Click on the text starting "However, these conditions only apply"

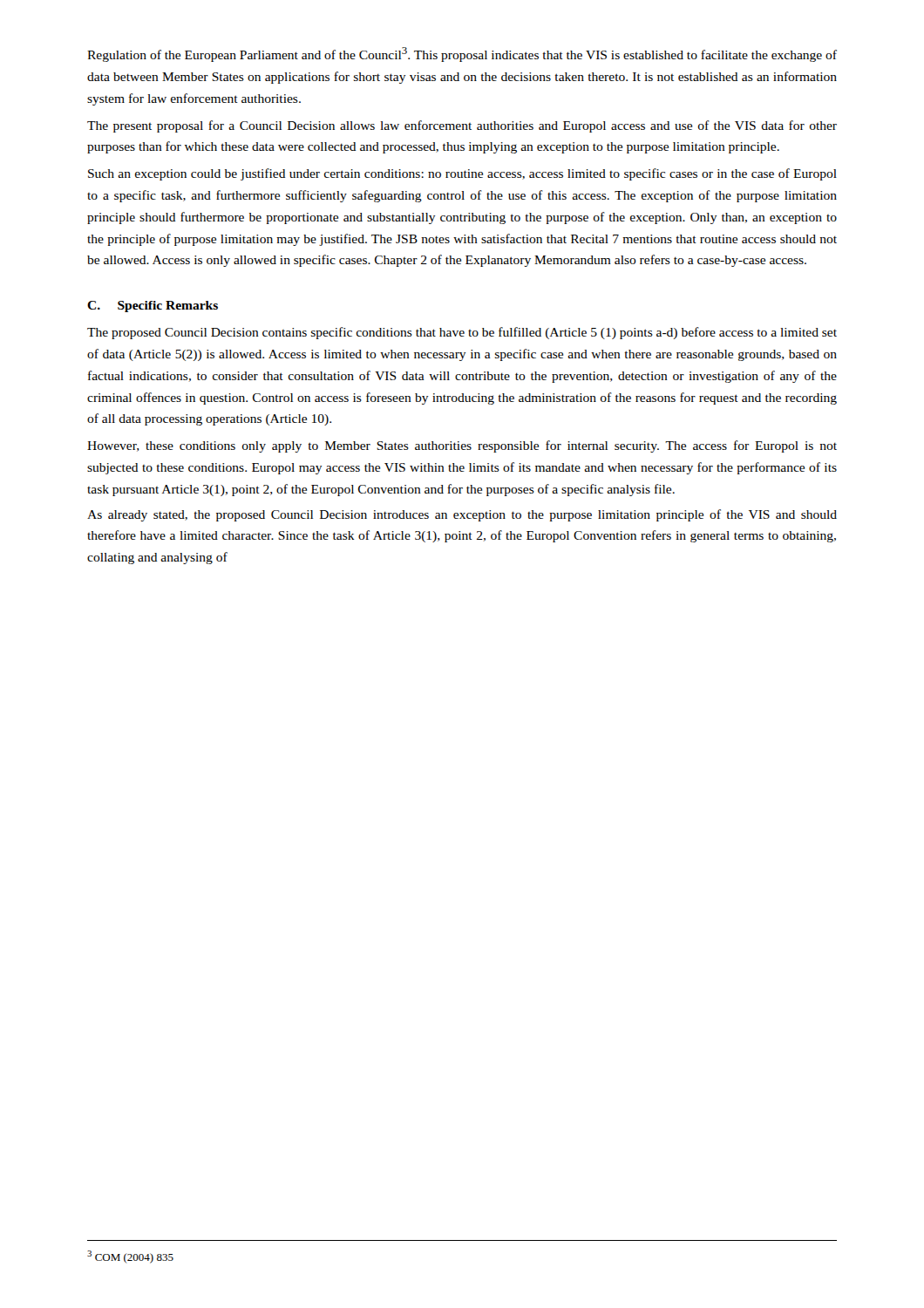462,467
